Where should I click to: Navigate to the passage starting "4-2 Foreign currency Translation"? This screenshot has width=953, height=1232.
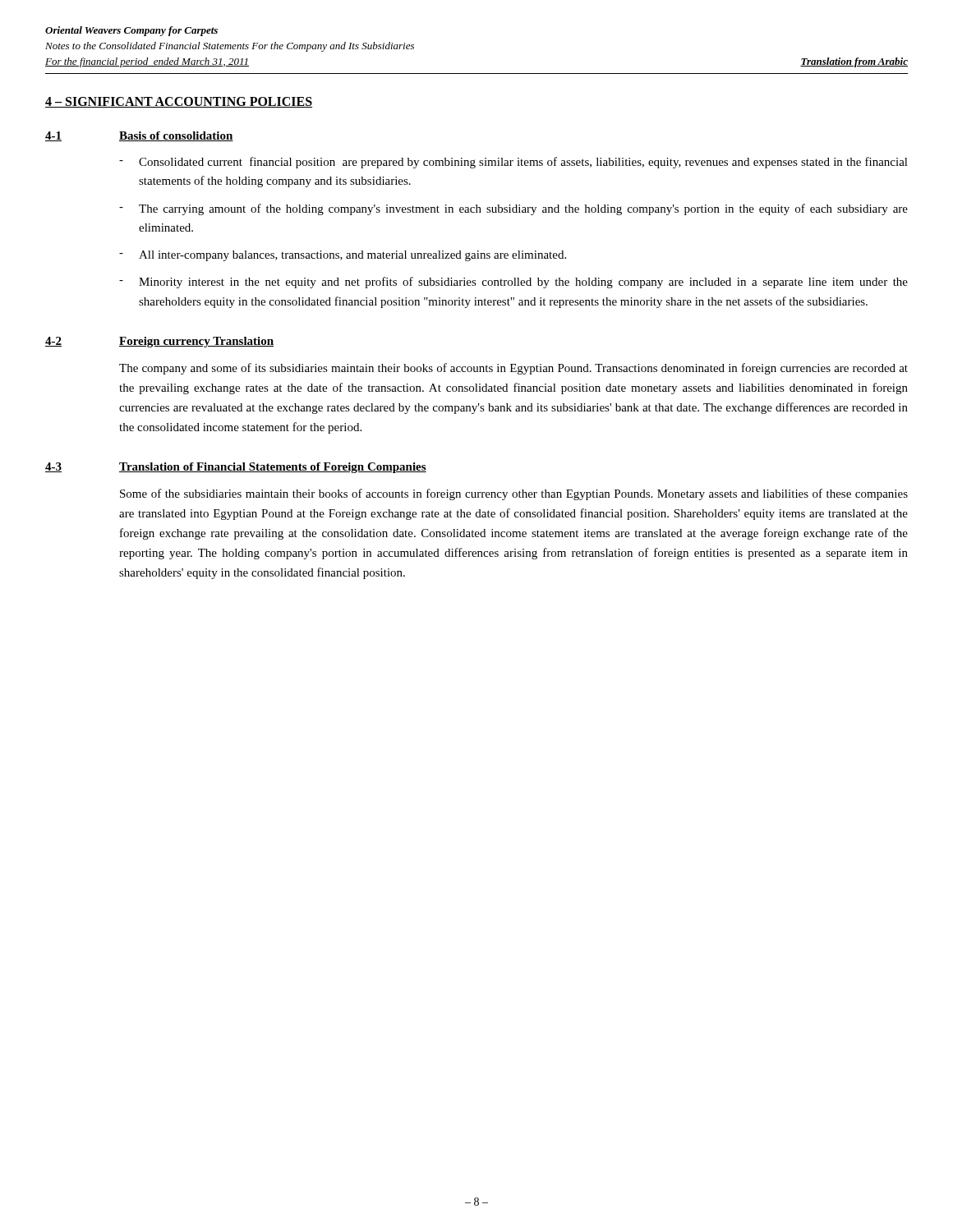159,341
